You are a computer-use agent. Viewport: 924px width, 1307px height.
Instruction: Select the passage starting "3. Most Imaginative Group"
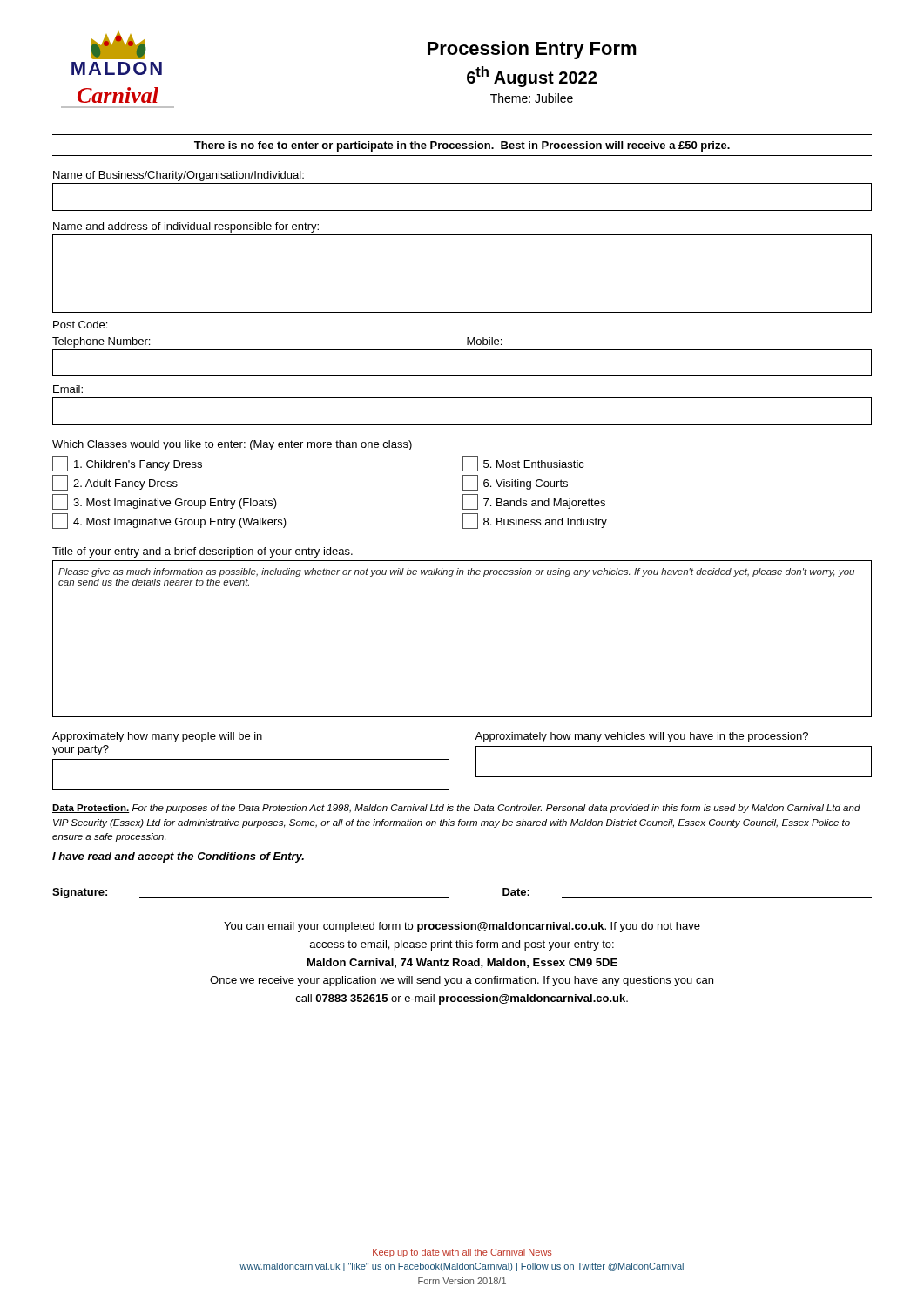[165, 502]
